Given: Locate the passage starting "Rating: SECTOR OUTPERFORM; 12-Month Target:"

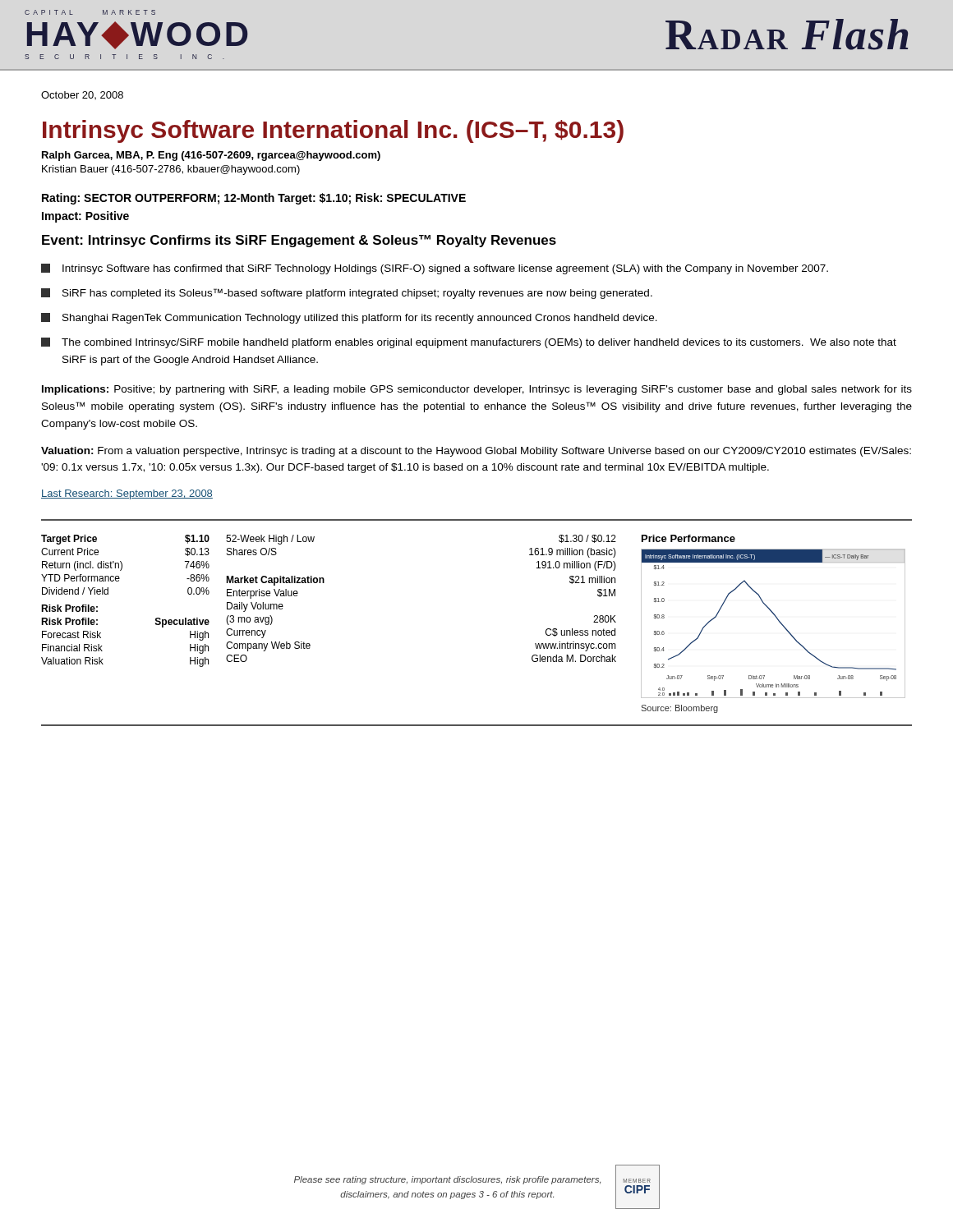Looking at the screenshot, I should [x=254, y=198].
